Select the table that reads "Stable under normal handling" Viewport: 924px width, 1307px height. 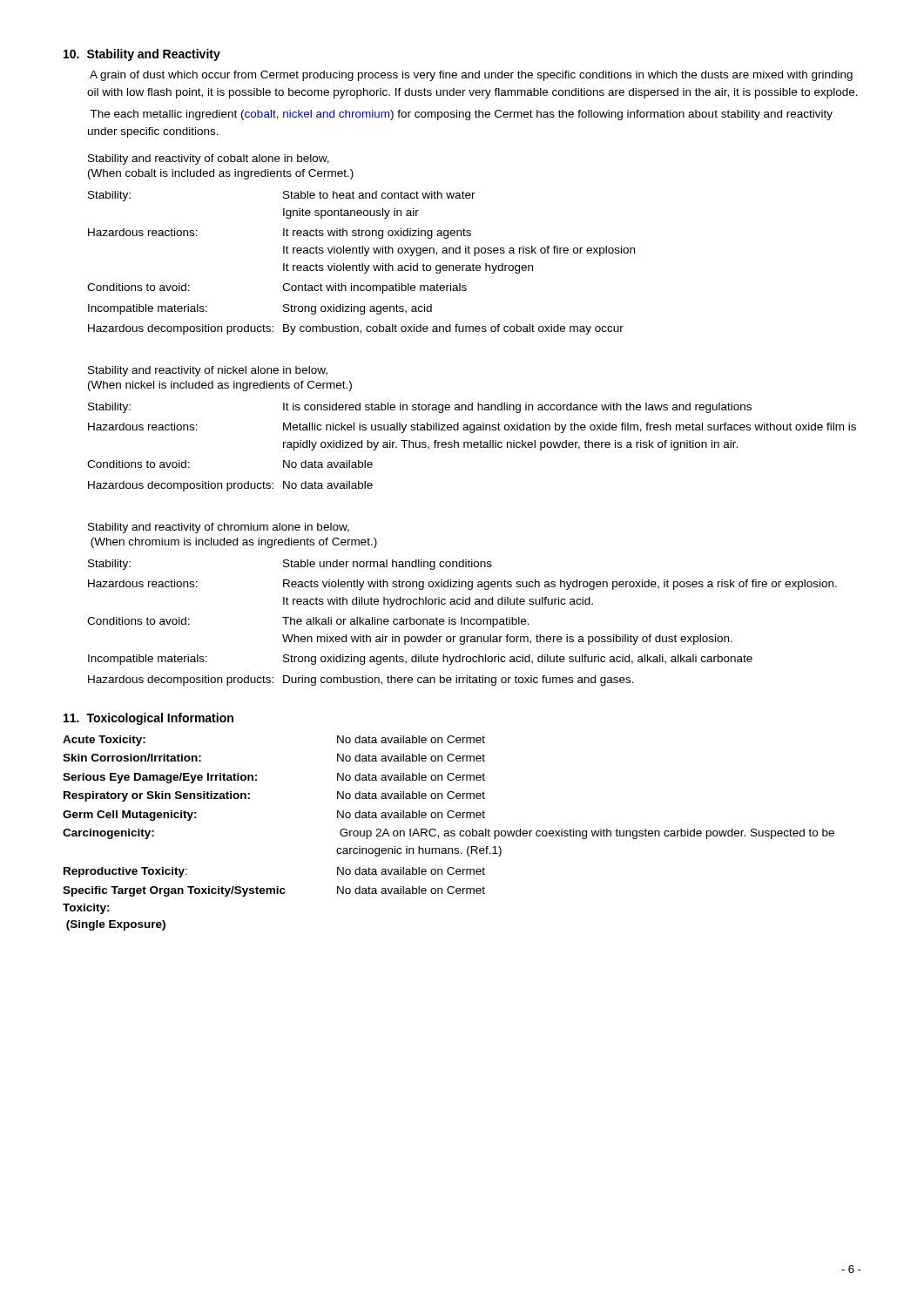[462, 621]
